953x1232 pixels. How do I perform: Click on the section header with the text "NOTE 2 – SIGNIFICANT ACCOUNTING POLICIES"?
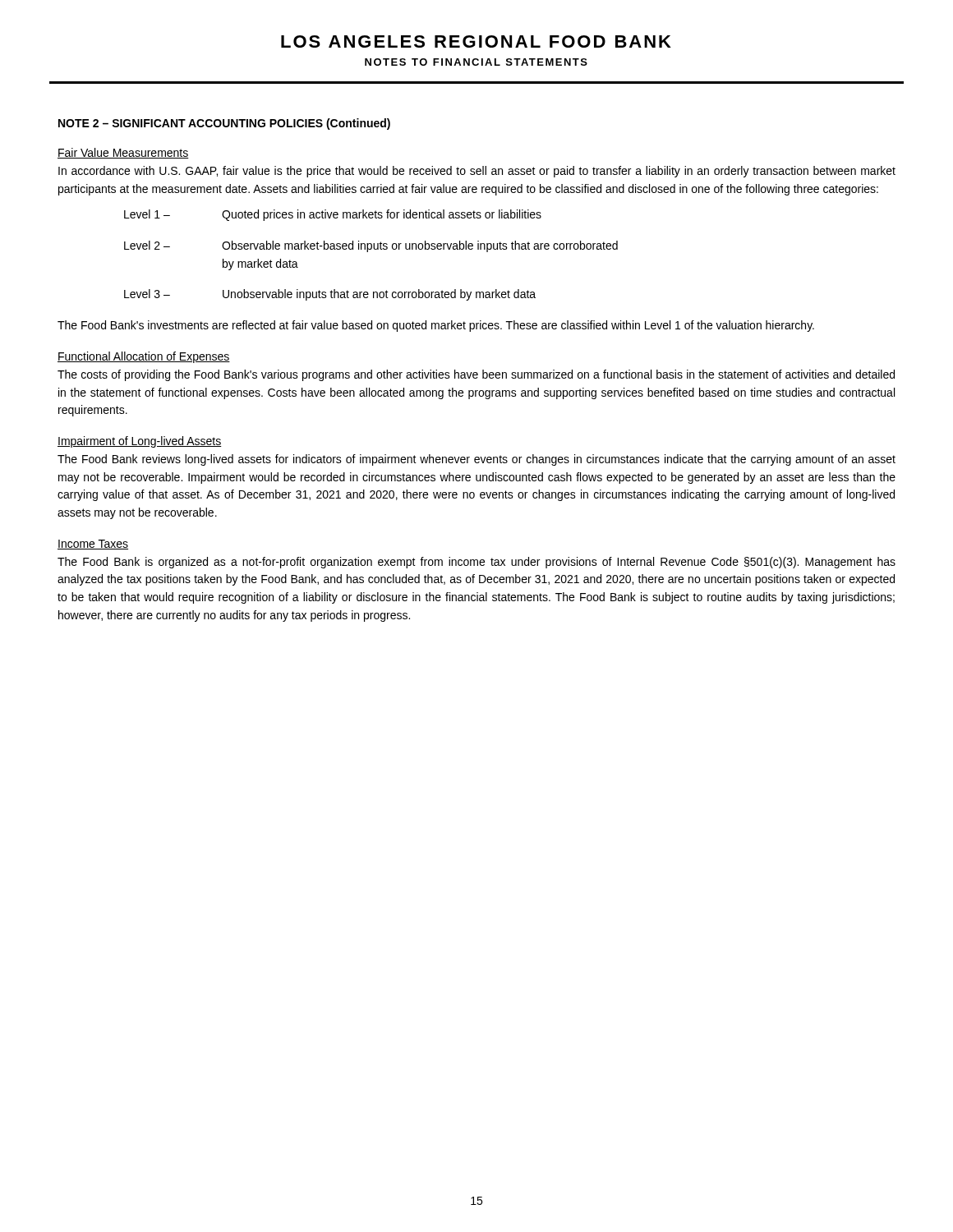(x=224, y=123)
